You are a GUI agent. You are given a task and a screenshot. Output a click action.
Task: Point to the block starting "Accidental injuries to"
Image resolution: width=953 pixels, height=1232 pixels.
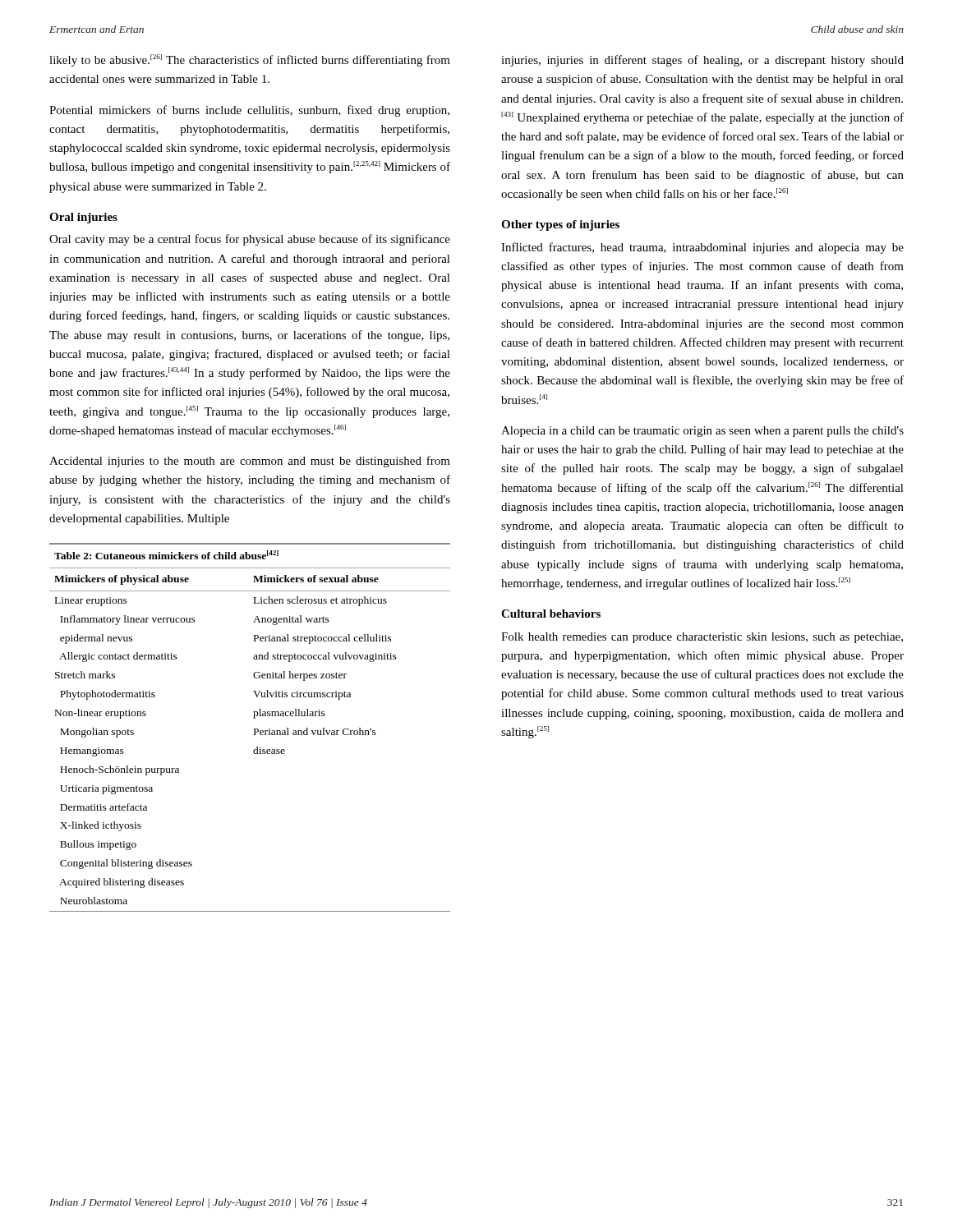pos(250,489)
